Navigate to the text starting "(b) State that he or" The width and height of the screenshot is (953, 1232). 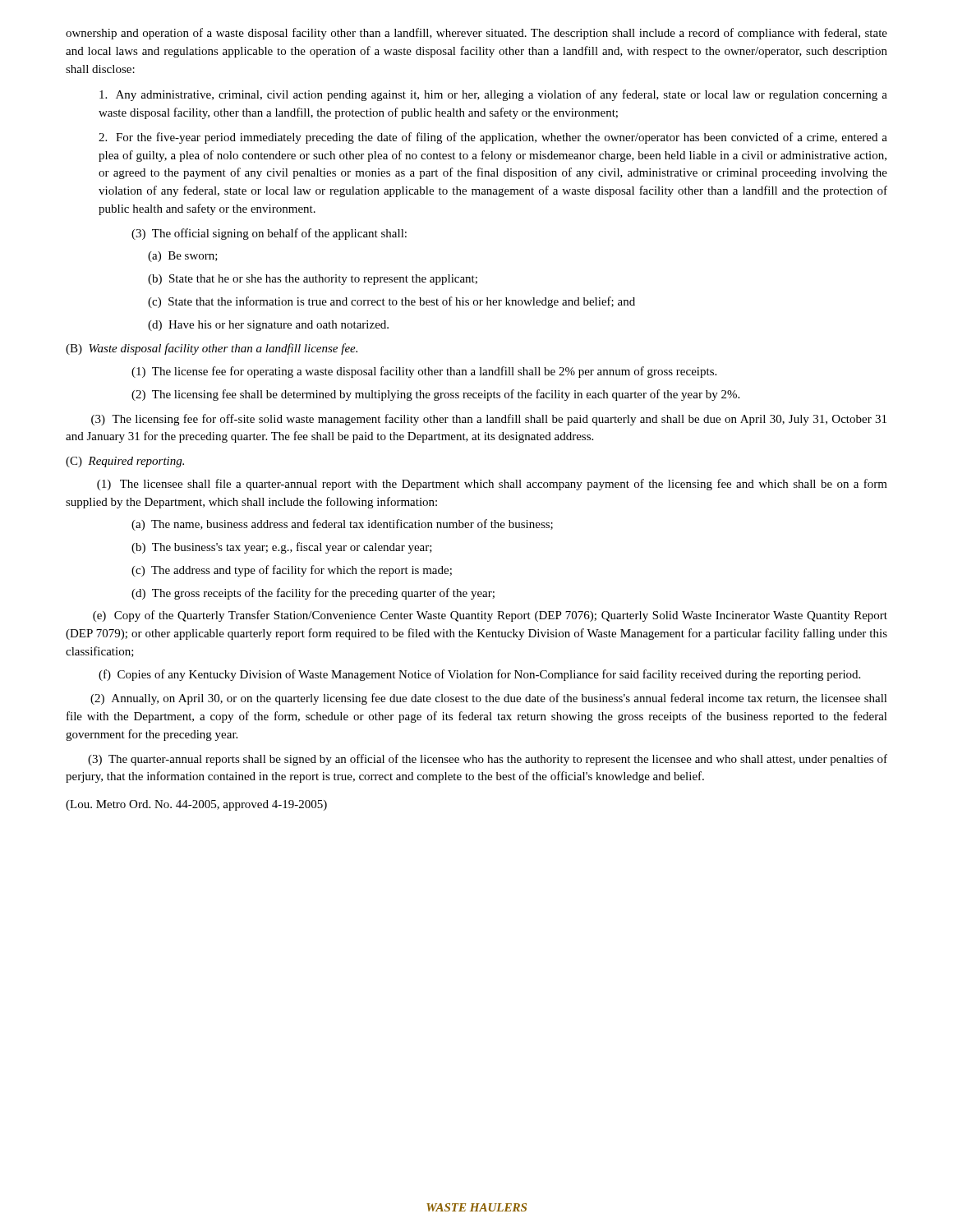point(313,278)
